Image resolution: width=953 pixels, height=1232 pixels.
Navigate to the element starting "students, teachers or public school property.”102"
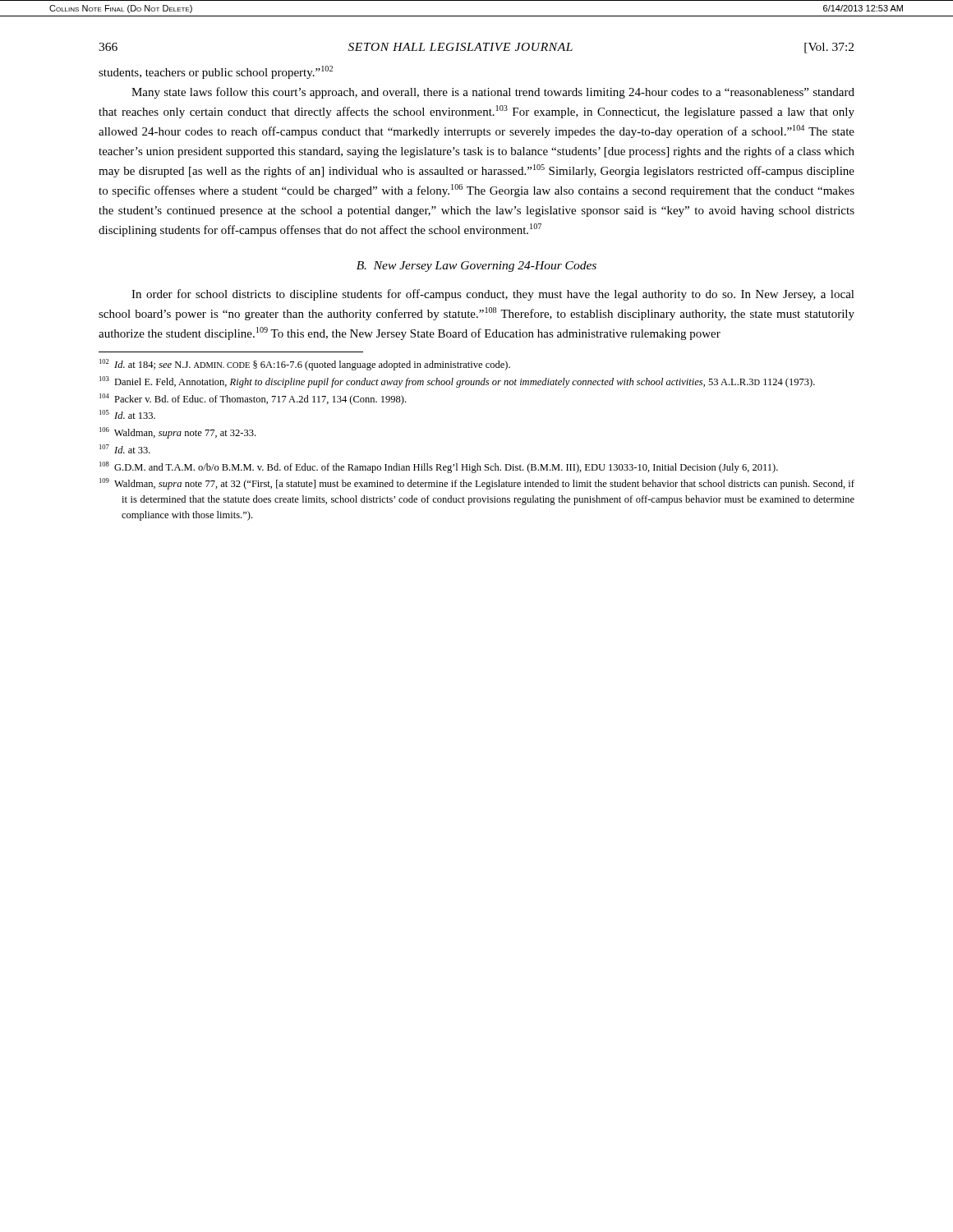coord(216,72)
